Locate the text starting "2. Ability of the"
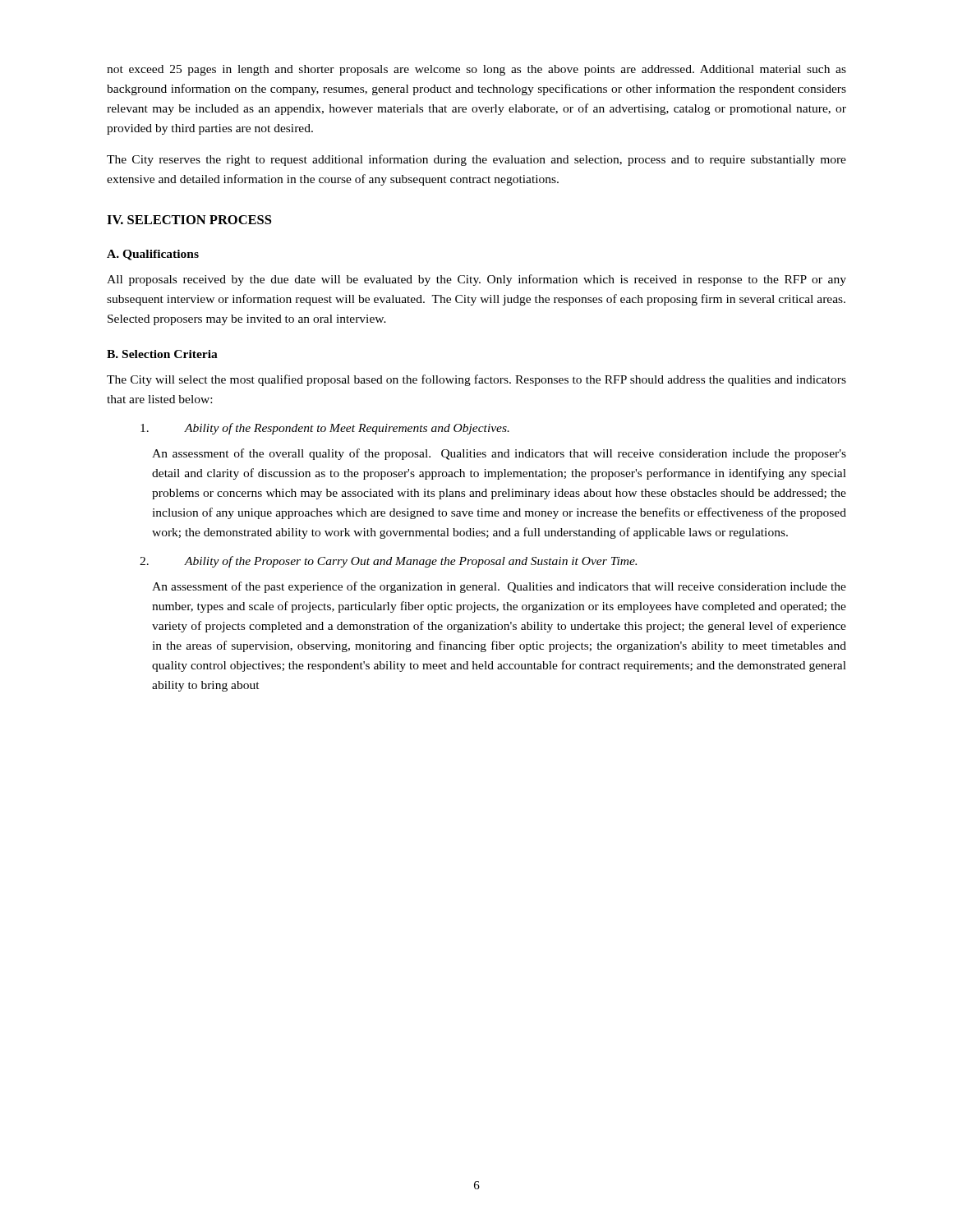 [476, 561]
